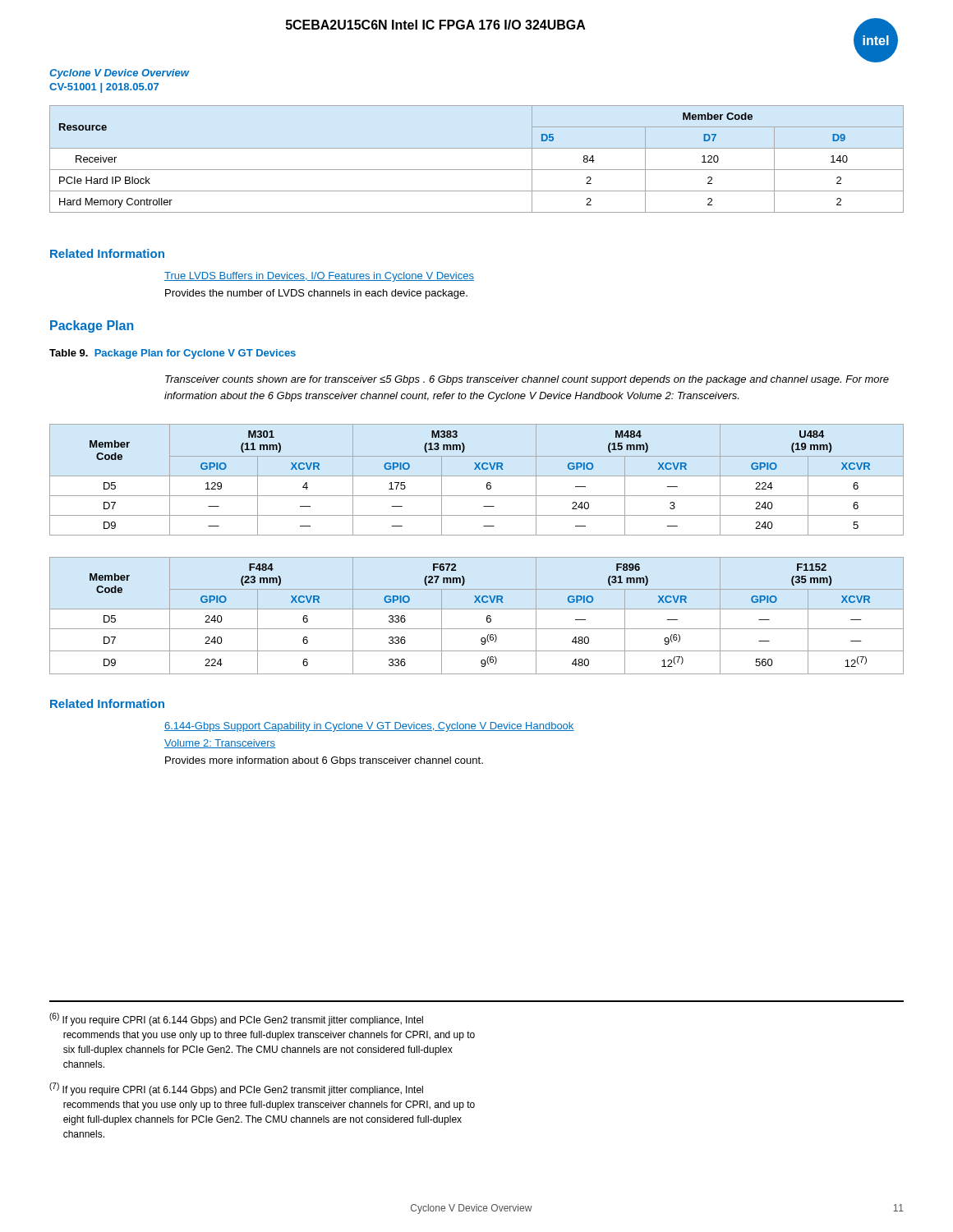The width and height of the screenshot is (953, 1232).
Task: Find the text block that reads "144-Gbps Support Capability in Cyclone V GT"
Action: click(369, 727)
